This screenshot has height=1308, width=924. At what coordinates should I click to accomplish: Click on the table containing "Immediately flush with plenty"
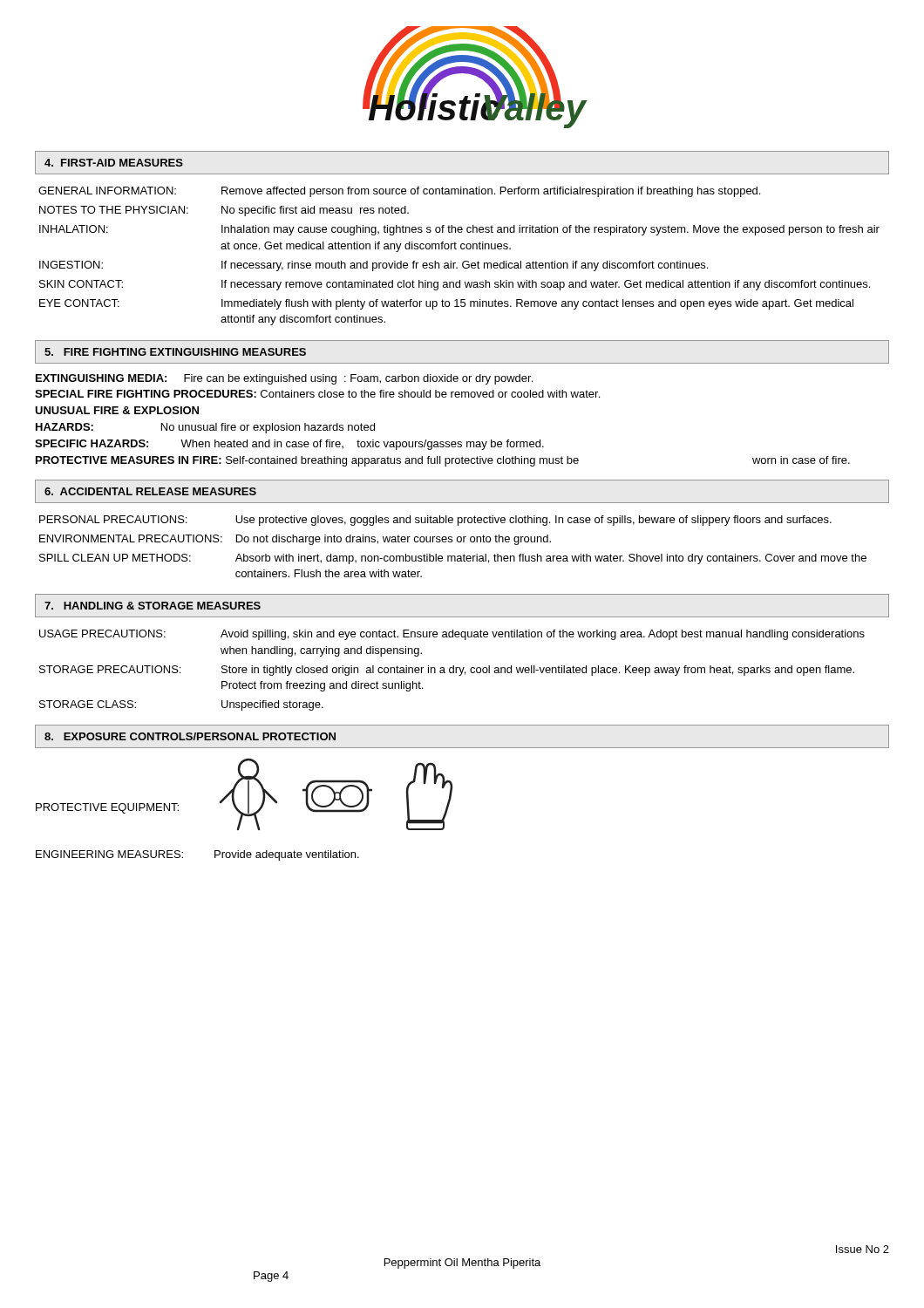[x=462, y=255]
